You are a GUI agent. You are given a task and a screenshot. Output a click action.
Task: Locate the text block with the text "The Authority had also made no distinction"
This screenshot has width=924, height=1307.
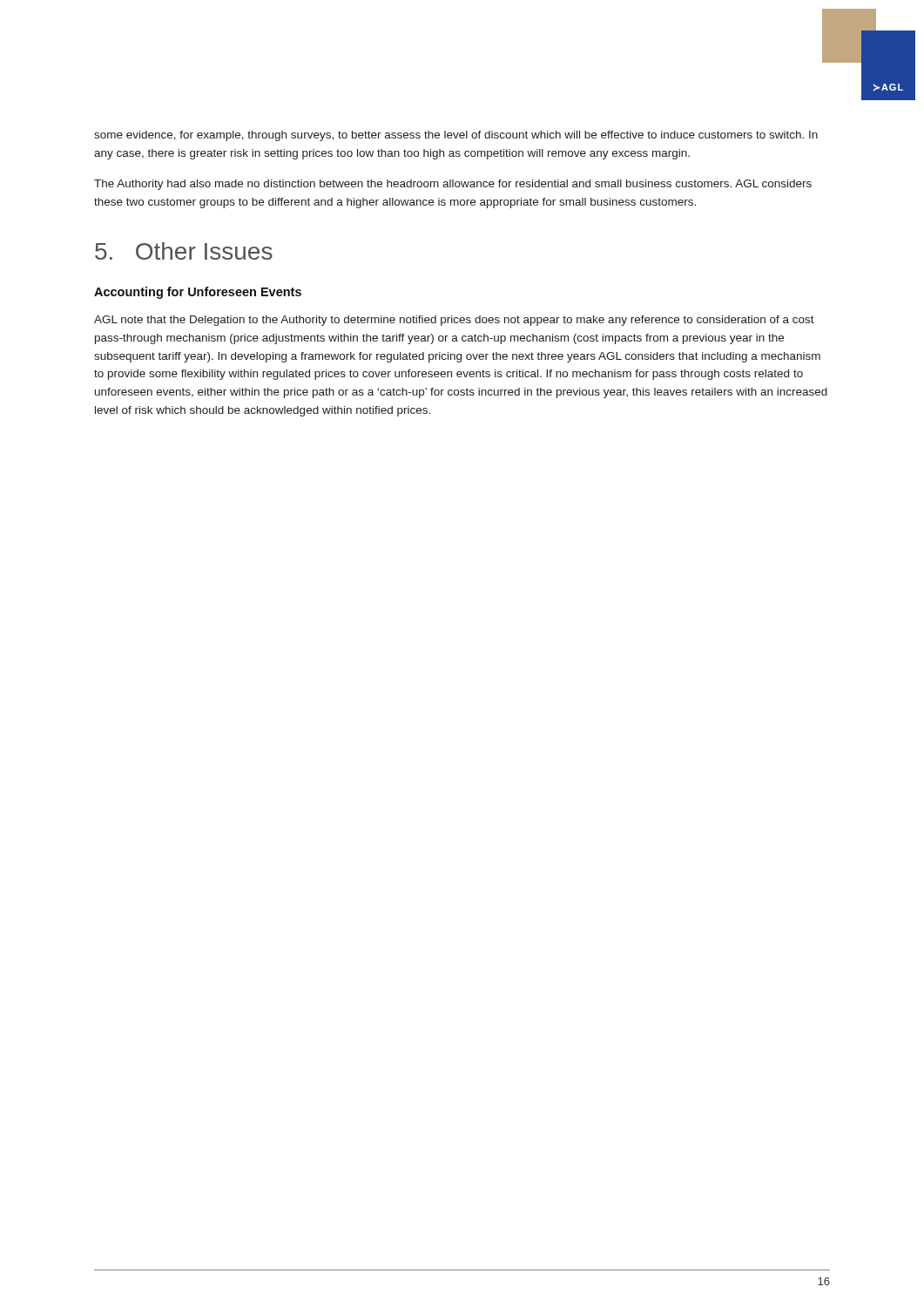click(453, 192)
